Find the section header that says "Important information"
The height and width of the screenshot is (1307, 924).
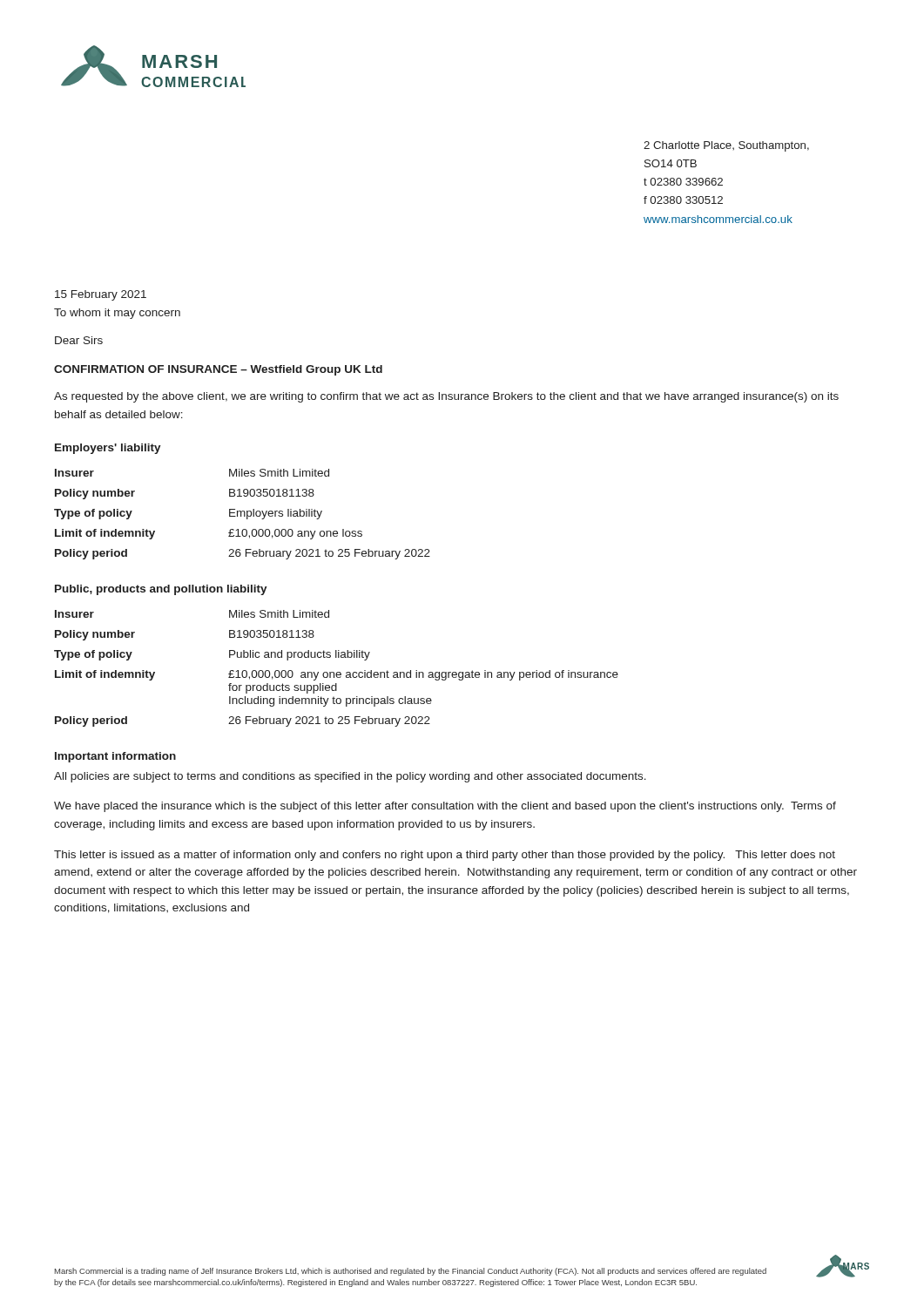[x=115, y=756]
